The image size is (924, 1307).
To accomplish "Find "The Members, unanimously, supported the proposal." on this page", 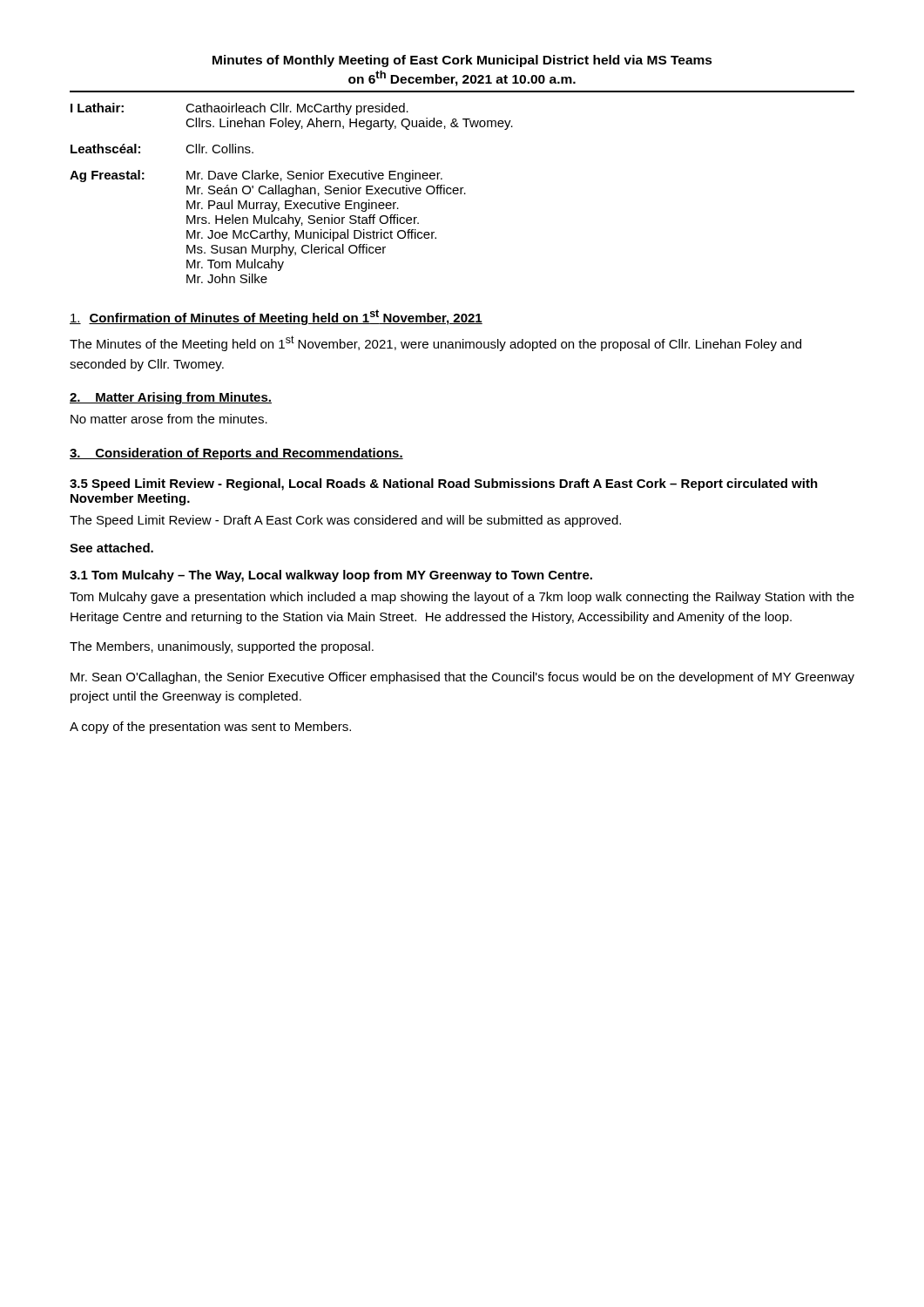I will pyautogui.click(x=222, y=646).
